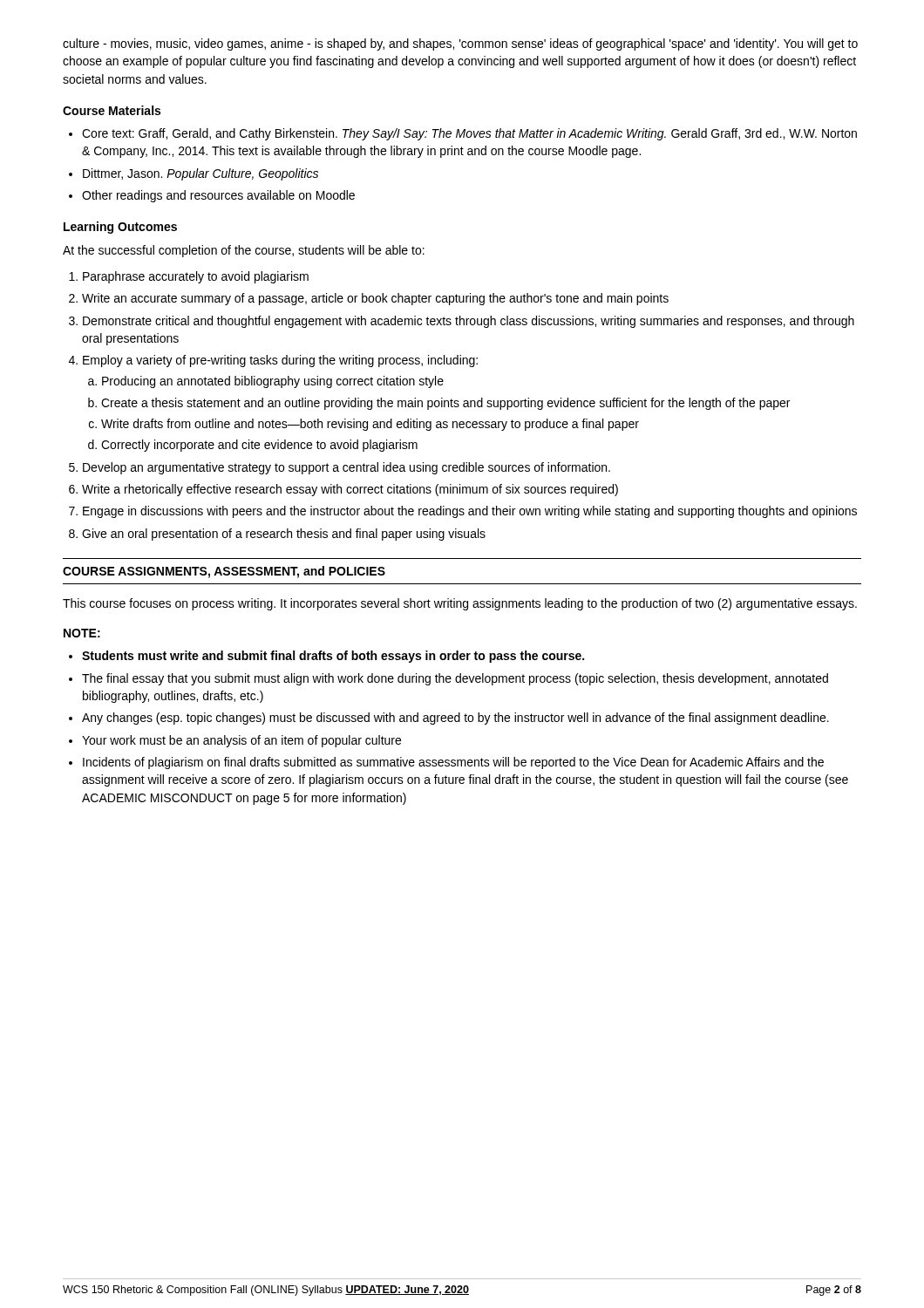Select the list item with the text "Students must write and"
924x1308 pixels.
click(x=472, y=656)
